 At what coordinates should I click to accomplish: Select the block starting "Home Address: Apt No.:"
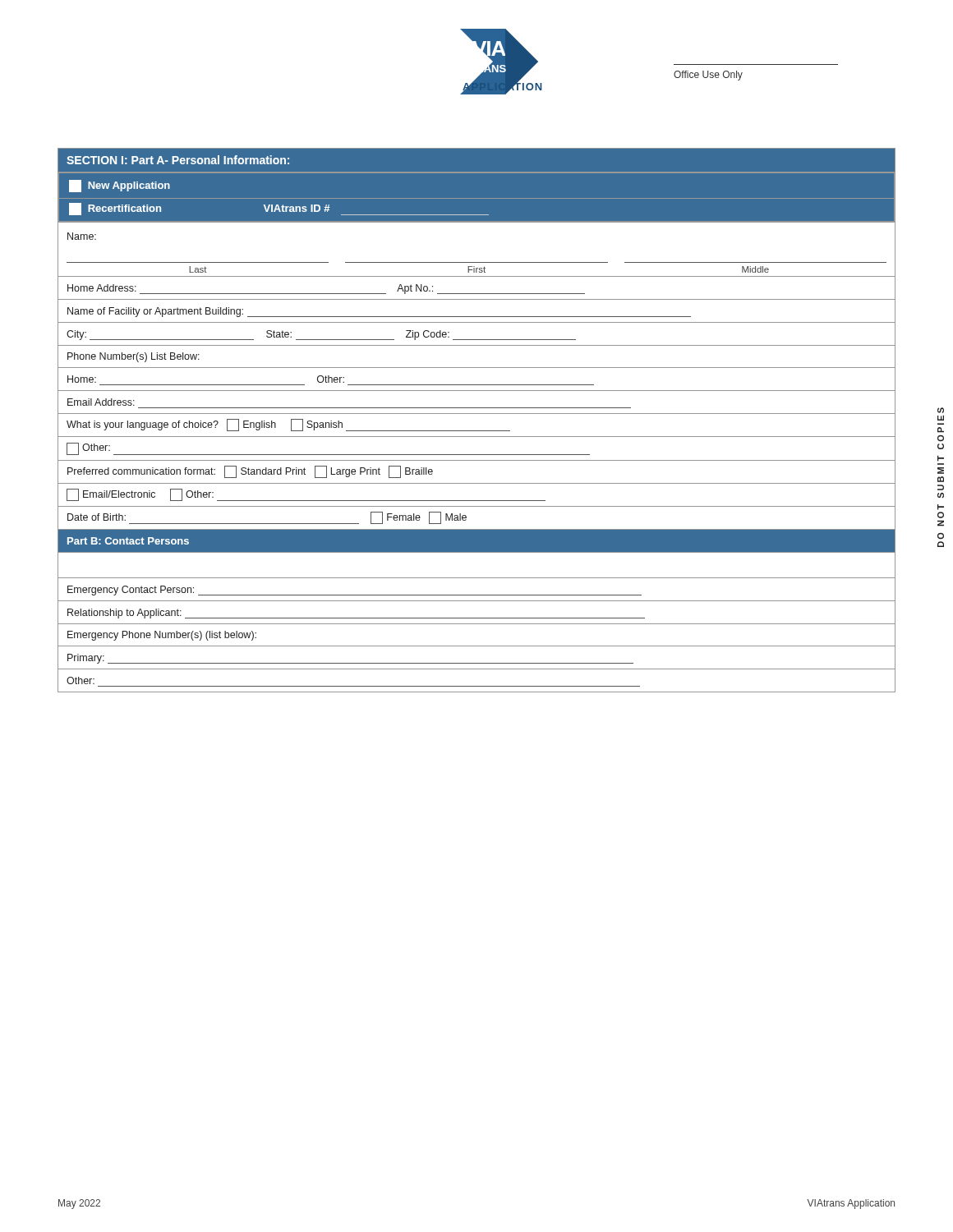click(x=326, y=288)
